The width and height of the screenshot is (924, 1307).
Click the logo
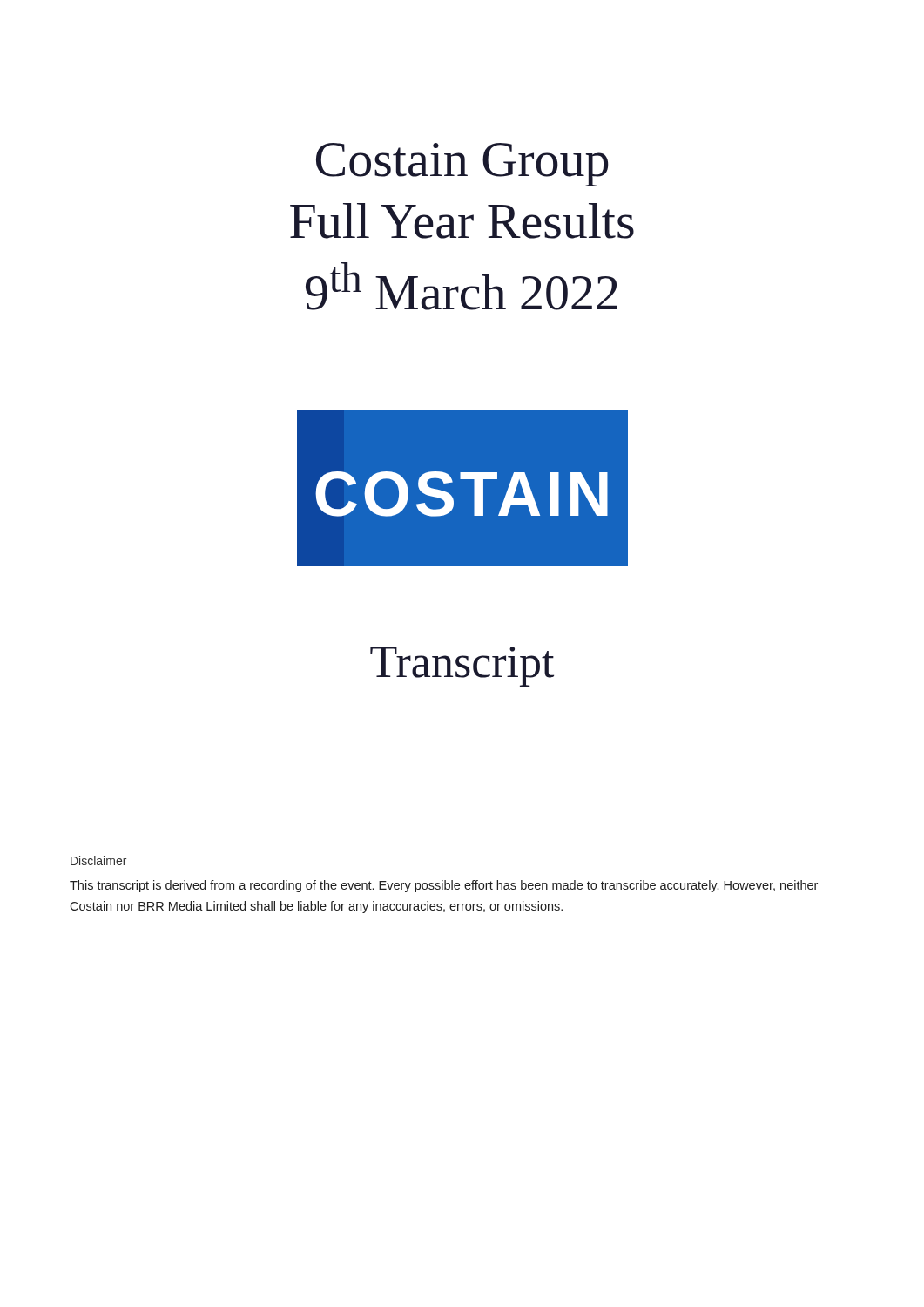click(x=462, y=488)
